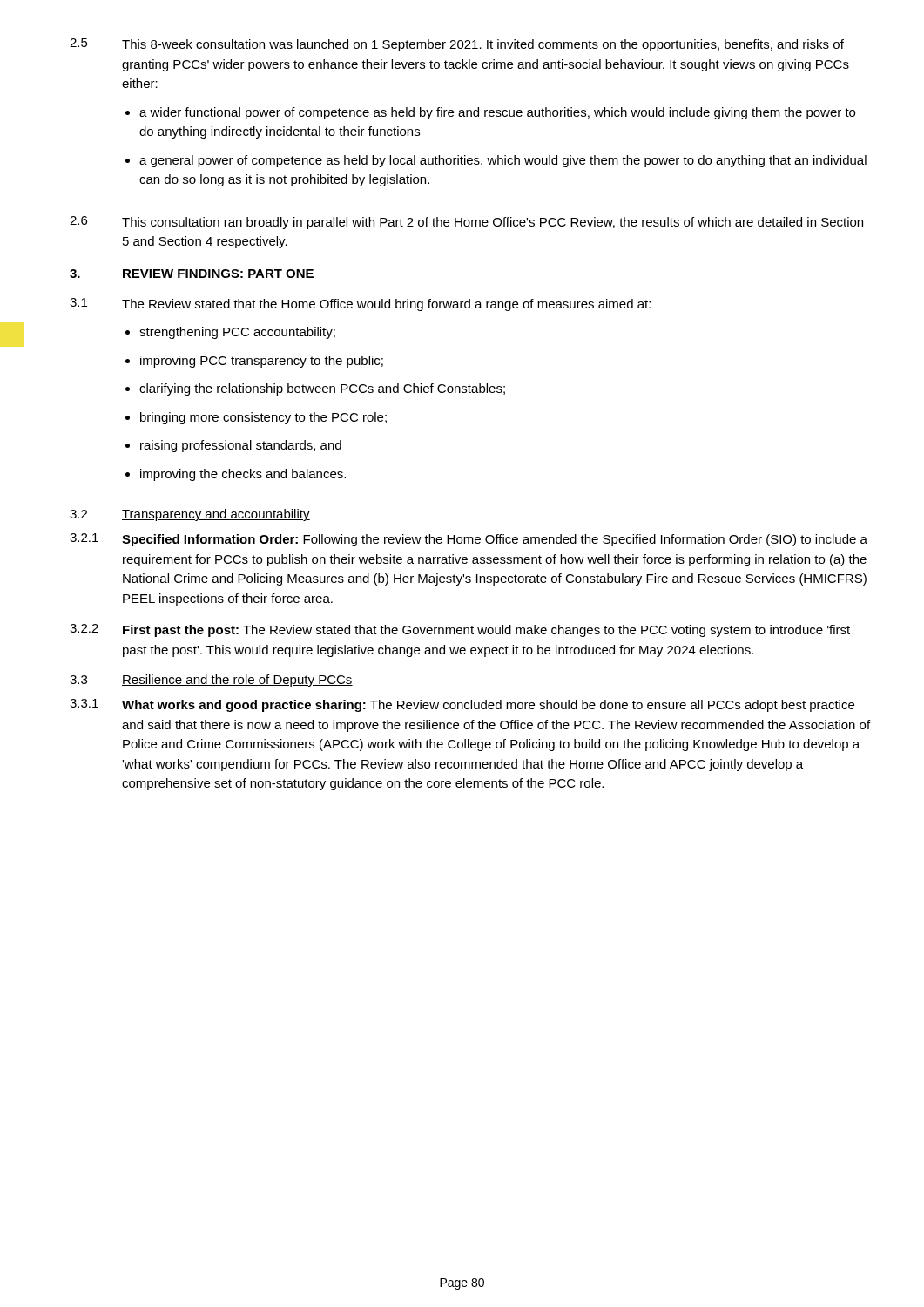Select the region starting "6 This consultation ran broadly in"
The width and height of the screenshot is (924, 1307).
(x=471, y=232)
